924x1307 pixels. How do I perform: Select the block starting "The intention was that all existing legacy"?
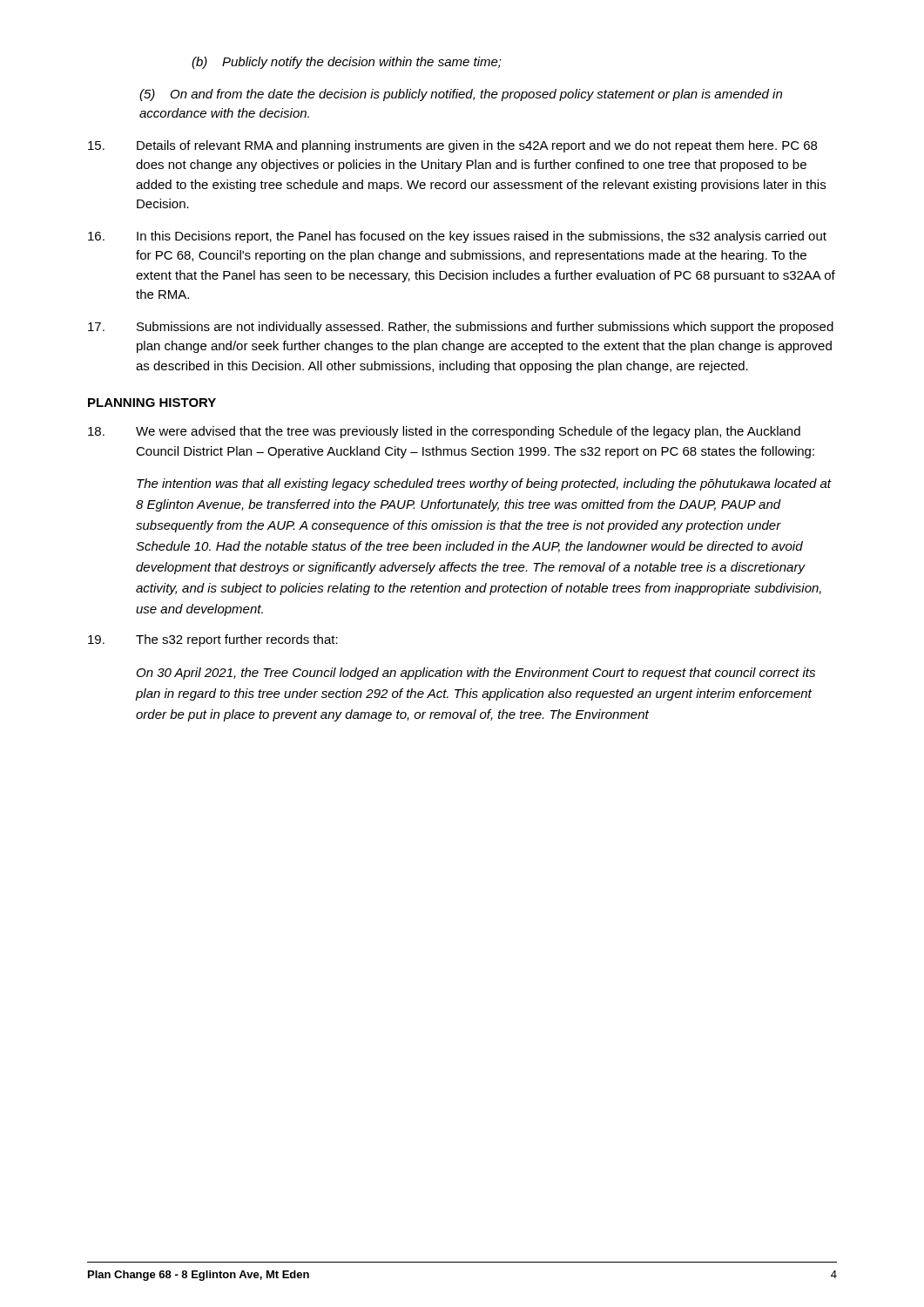[483, 546]
